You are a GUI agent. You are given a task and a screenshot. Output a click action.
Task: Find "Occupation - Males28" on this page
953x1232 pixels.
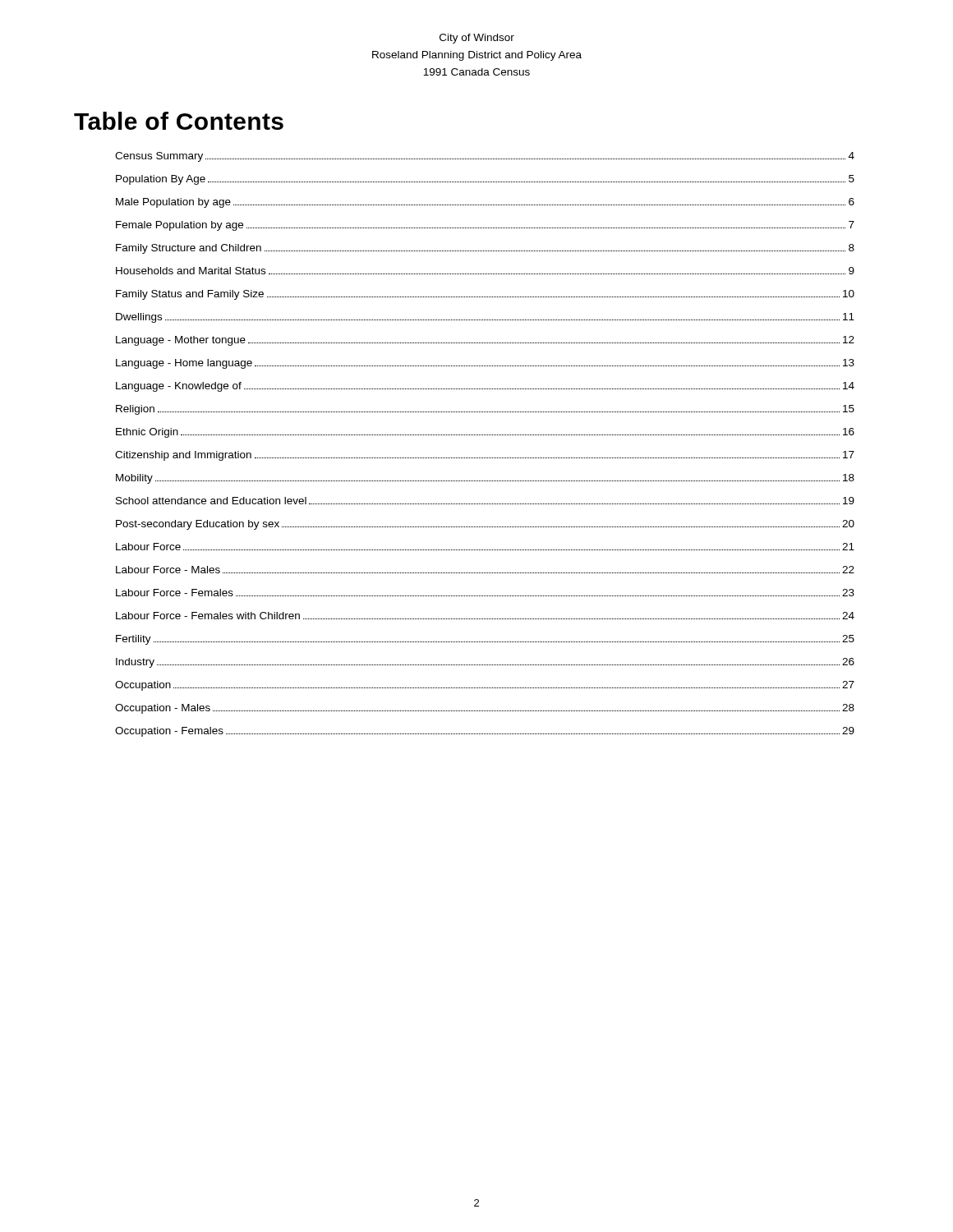[x=485, y=708]
